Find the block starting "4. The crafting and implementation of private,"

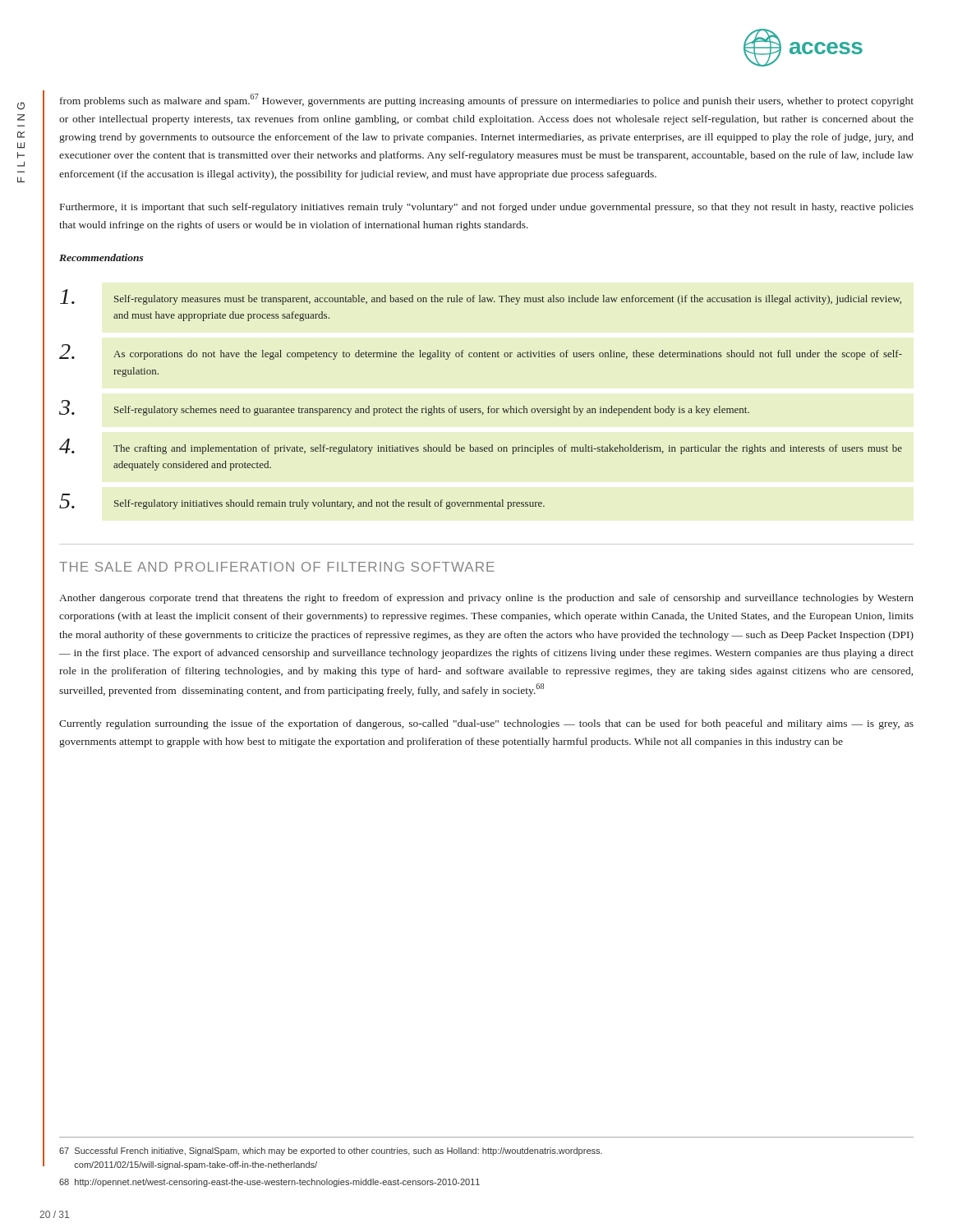486,457
